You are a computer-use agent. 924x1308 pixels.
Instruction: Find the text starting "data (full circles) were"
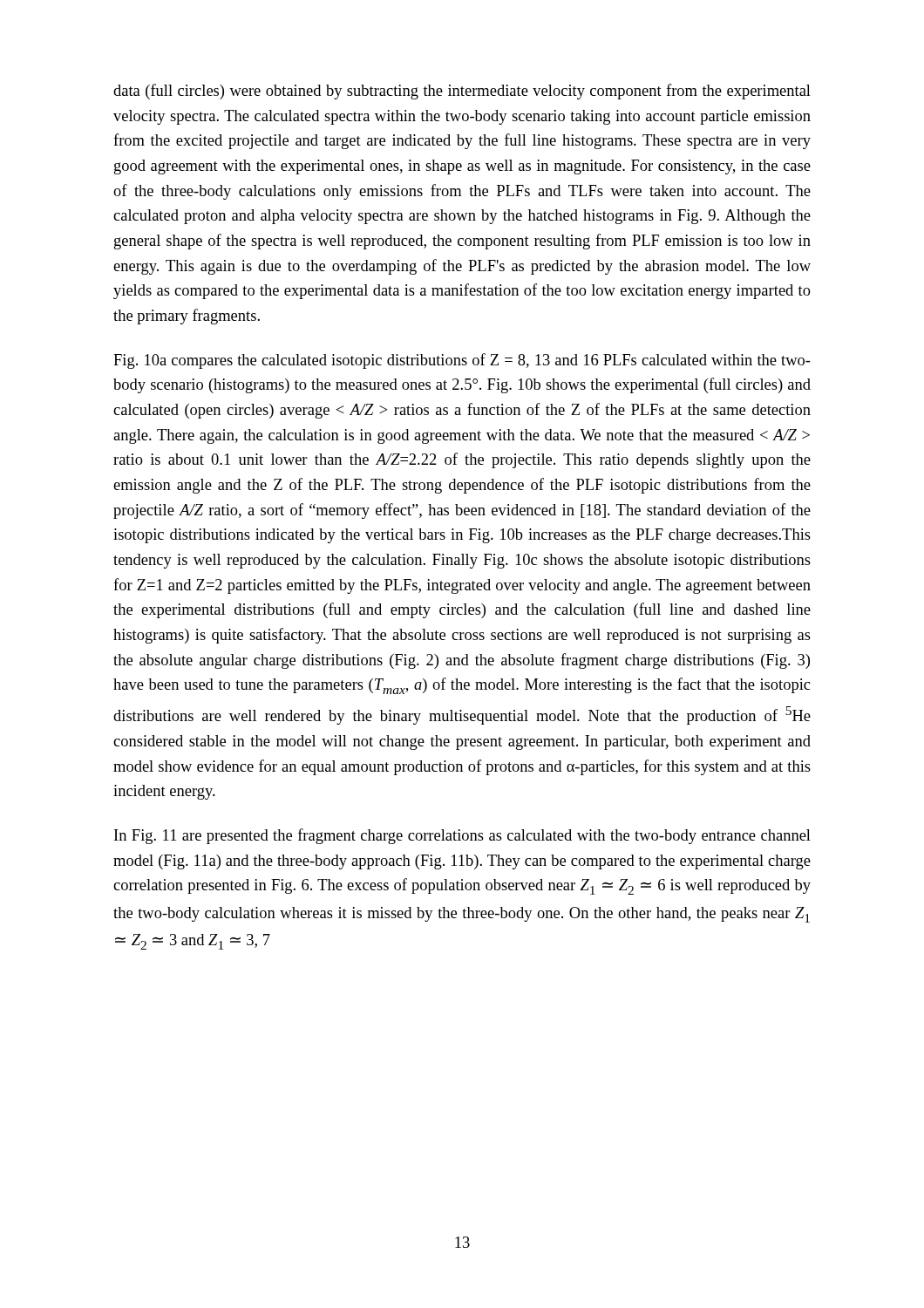(462, 203)
